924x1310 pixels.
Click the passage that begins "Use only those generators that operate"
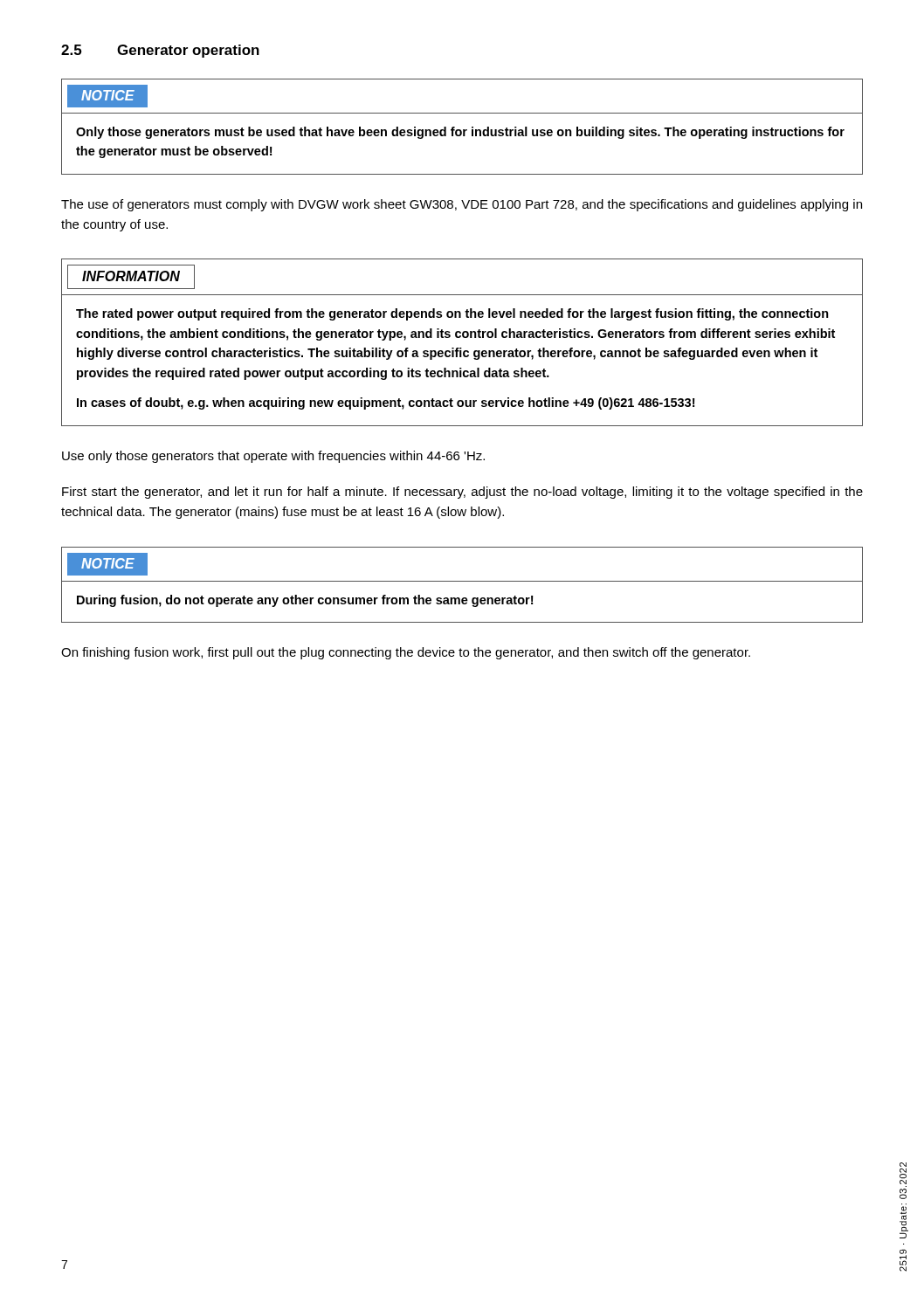point(274,455)
